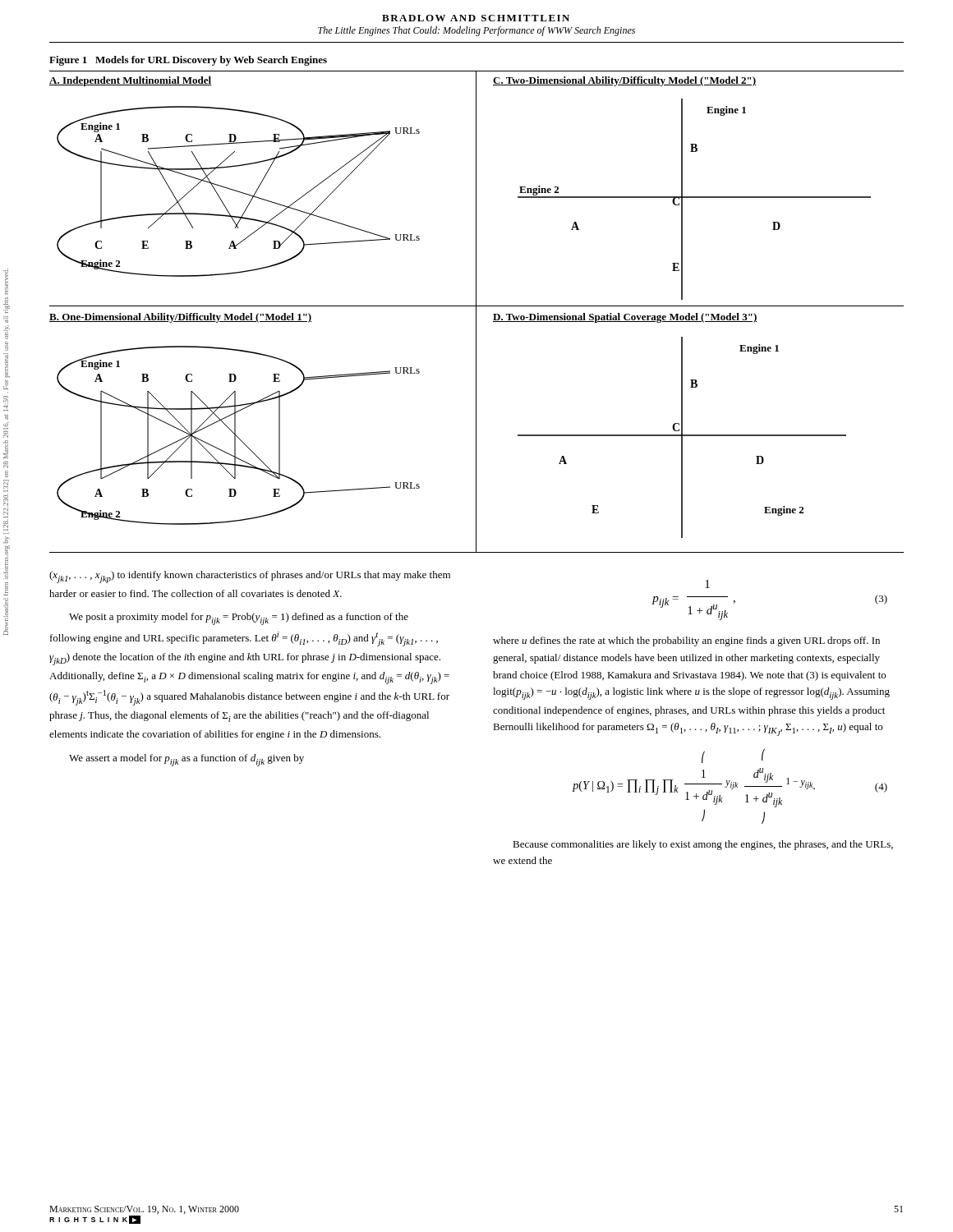
Task: Locate the block of text that opens with "(xjk1, . ."
Action: pyautogui.click(x=251, y=667)
